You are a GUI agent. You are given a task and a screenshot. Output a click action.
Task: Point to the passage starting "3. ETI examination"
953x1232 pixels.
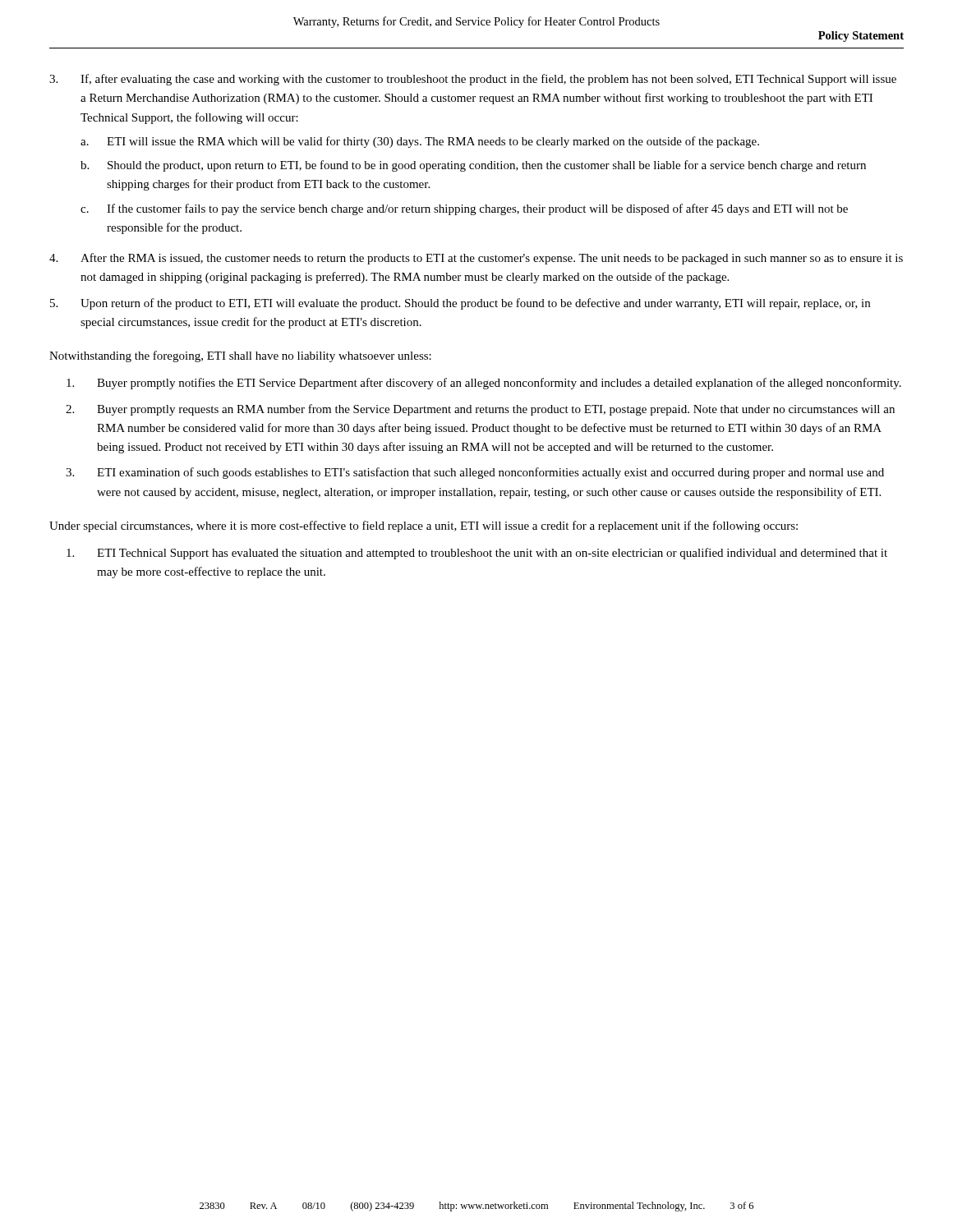pos(485,483)
